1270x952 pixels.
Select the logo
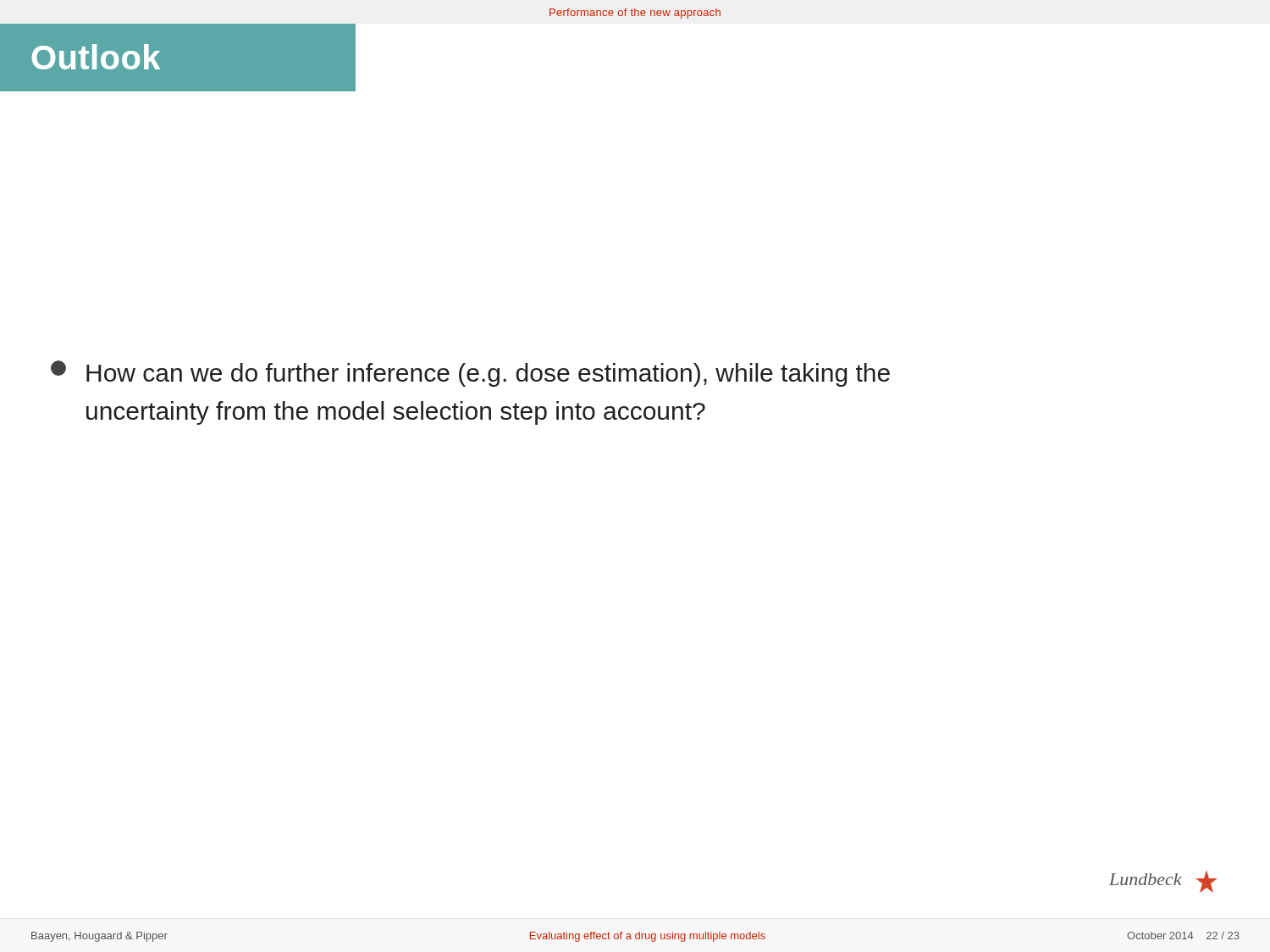[1164, 876]
